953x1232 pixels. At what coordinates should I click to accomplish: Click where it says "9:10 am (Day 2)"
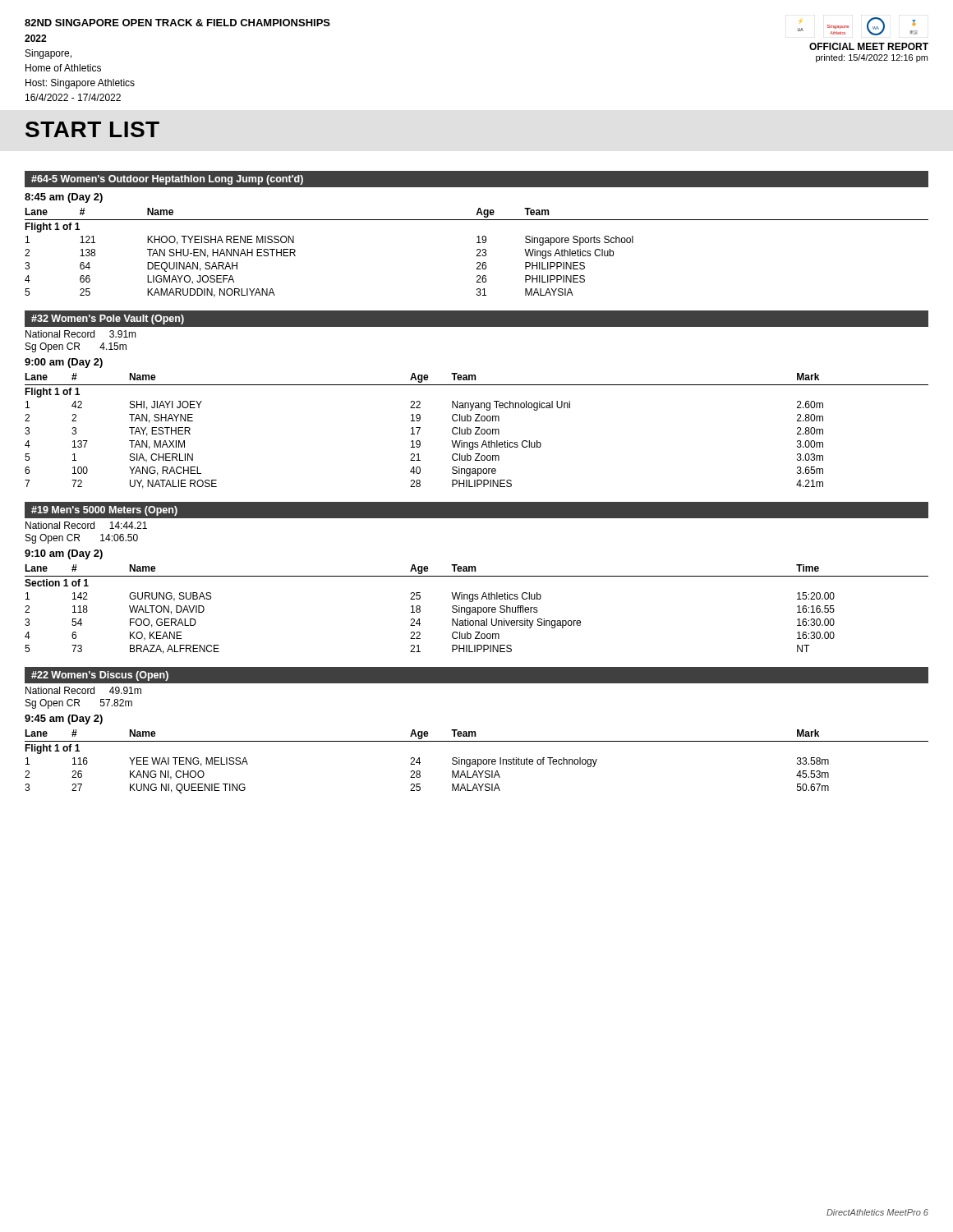64,553
